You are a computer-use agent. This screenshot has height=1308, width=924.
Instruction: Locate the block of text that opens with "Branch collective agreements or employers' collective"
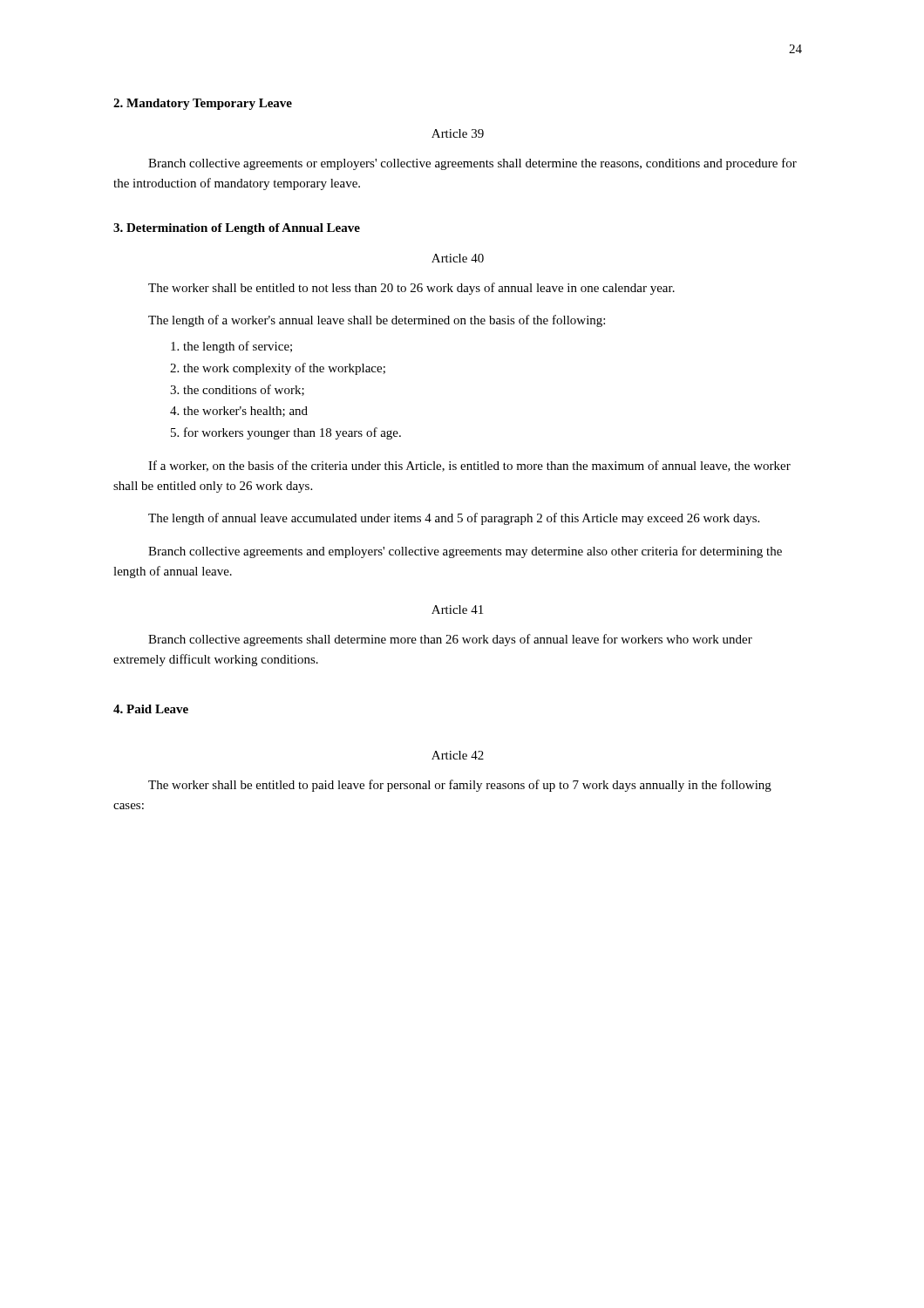[x=455, y=173]
